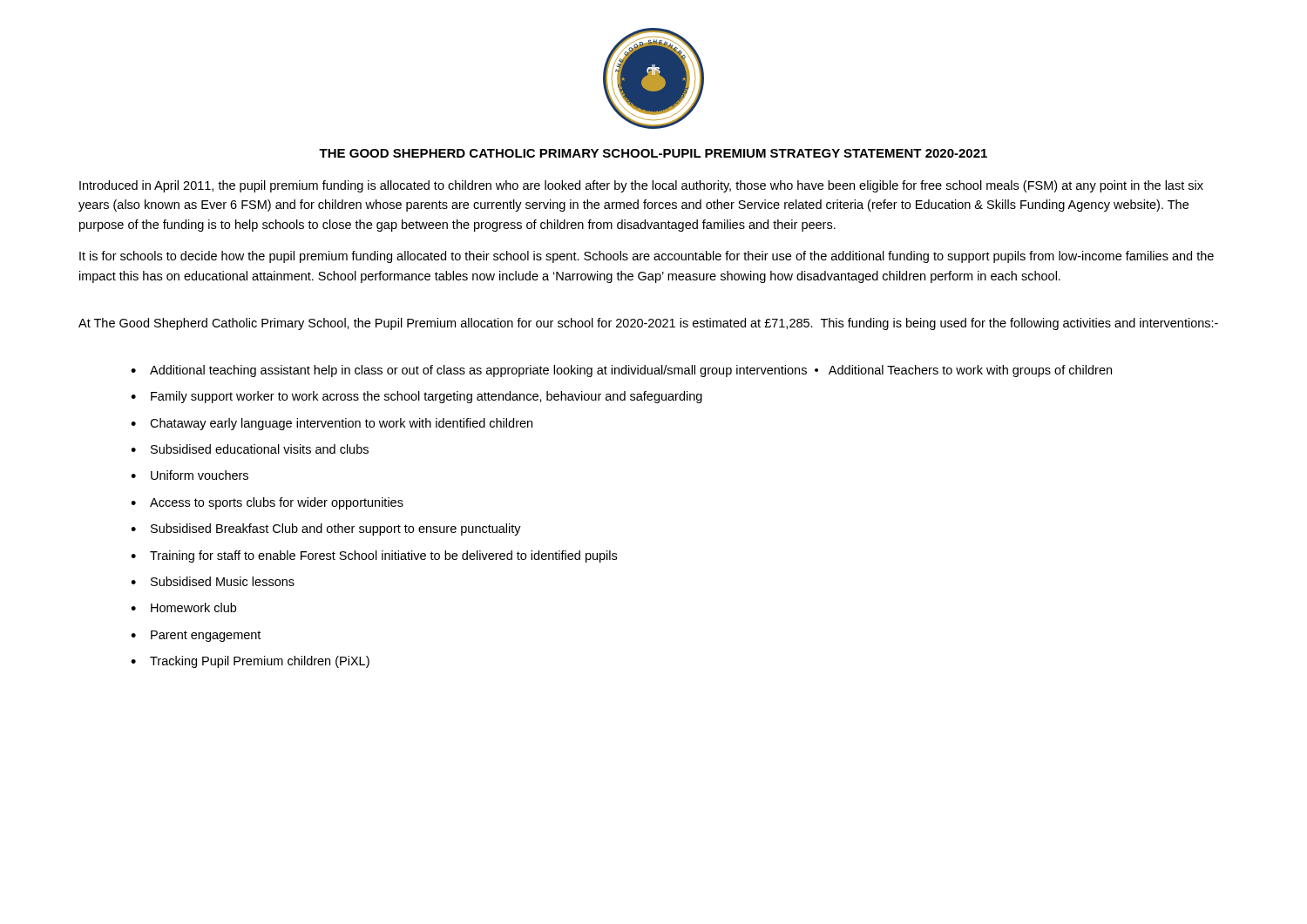Locate the logo
The image size is (1307, 924).
click(x=654, y=80)
